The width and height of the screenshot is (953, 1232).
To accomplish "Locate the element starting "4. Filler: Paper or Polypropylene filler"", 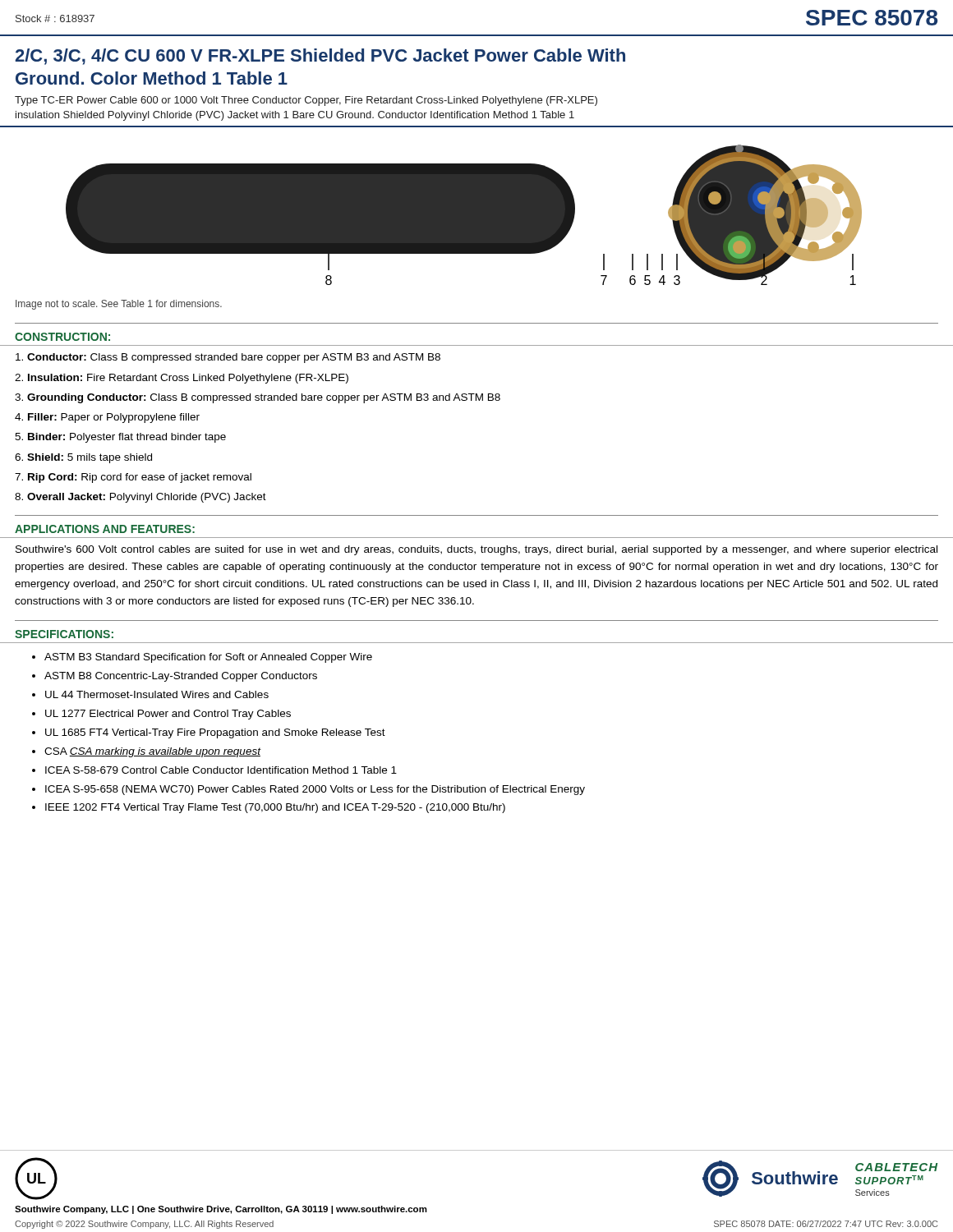I will coord(107,417).
